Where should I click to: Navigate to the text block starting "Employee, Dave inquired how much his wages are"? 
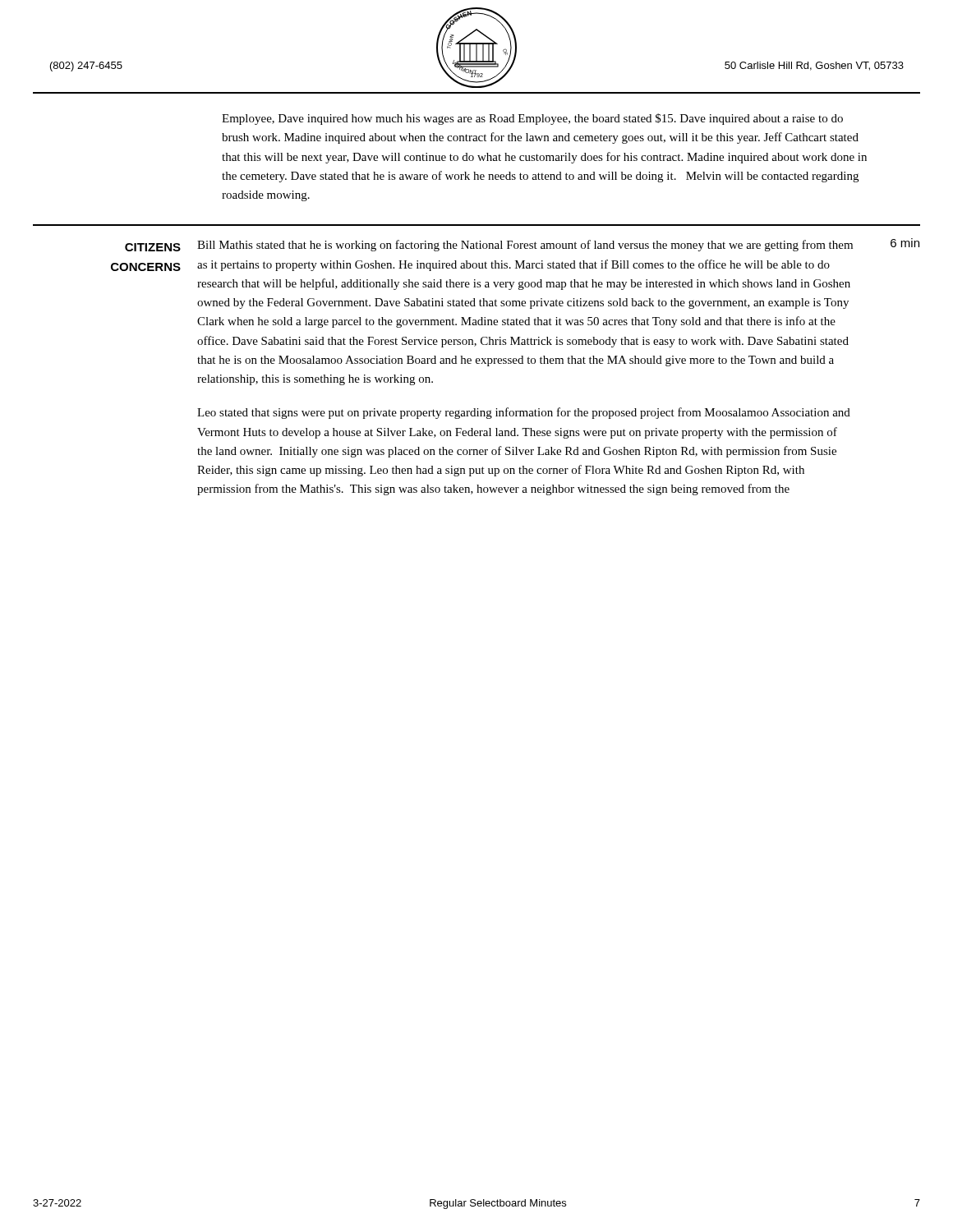[544, 156]
